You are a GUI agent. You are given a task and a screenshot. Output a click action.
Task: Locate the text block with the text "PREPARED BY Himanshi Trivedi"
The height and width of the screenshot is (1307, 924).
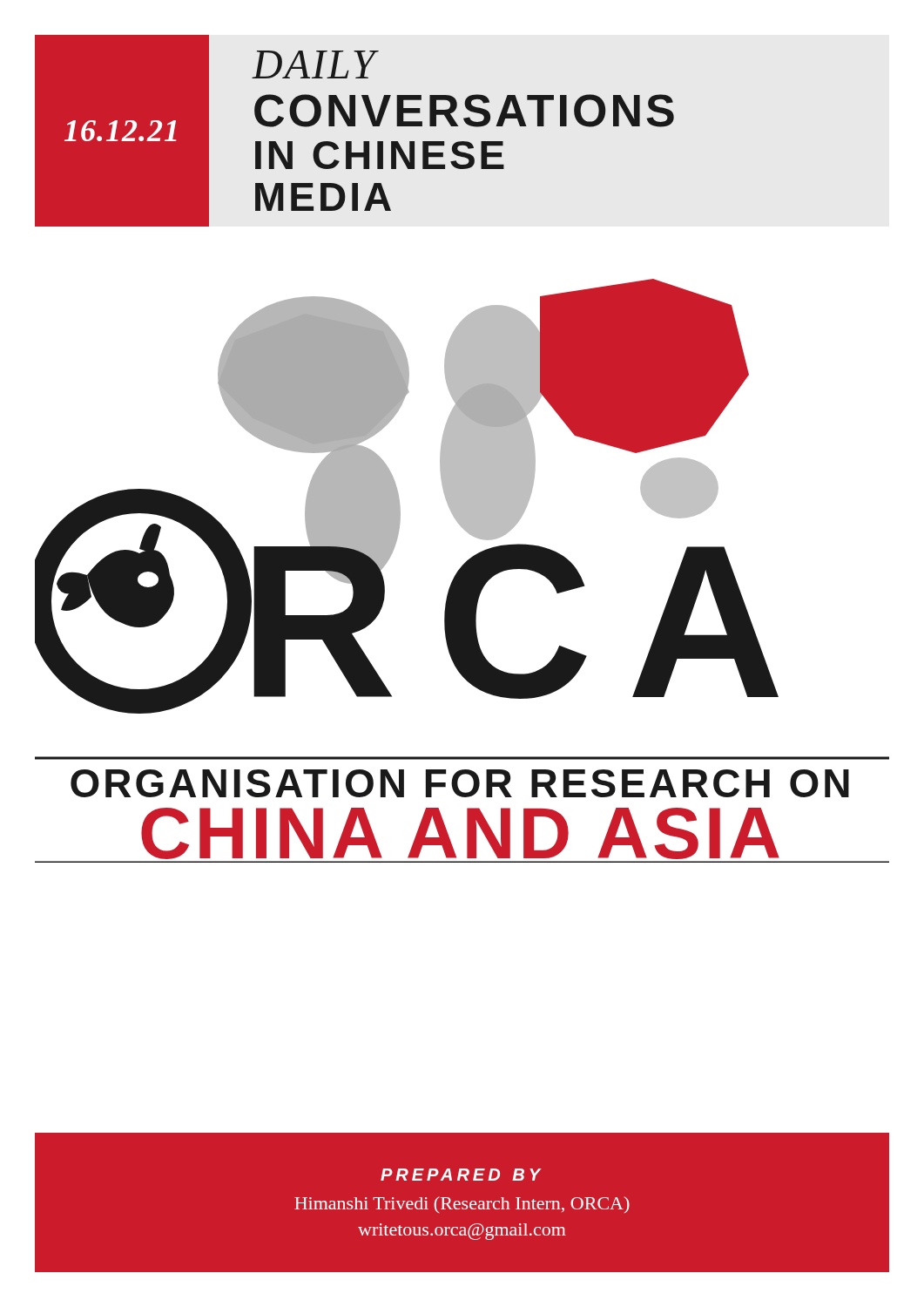(x=462, y=1202)
